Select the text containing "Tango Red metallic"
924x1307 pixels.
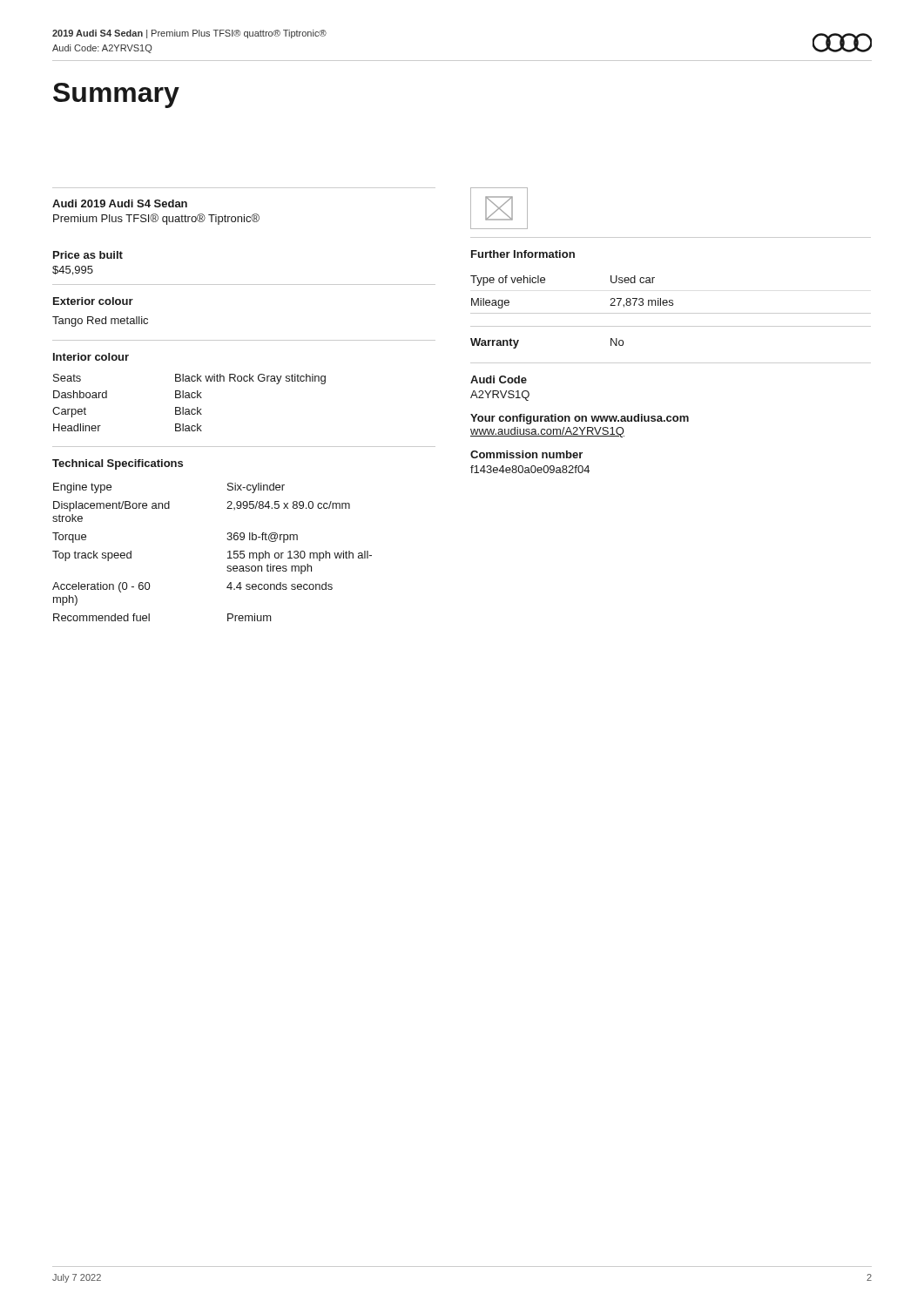point(100,320)
